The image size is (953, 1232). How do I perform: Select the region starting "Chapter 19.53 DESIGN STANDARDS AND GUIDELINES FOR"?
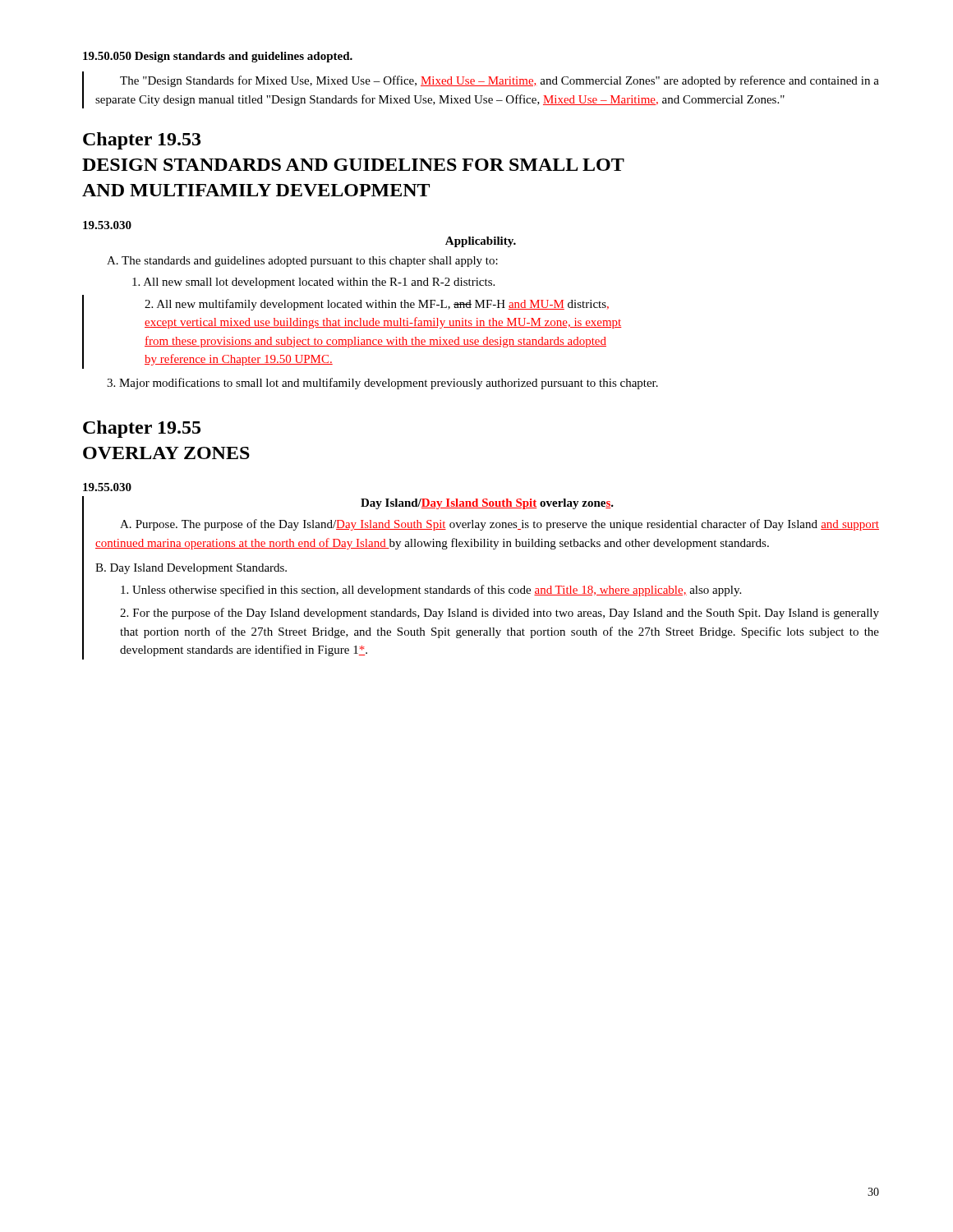click(x=481, y=165)
